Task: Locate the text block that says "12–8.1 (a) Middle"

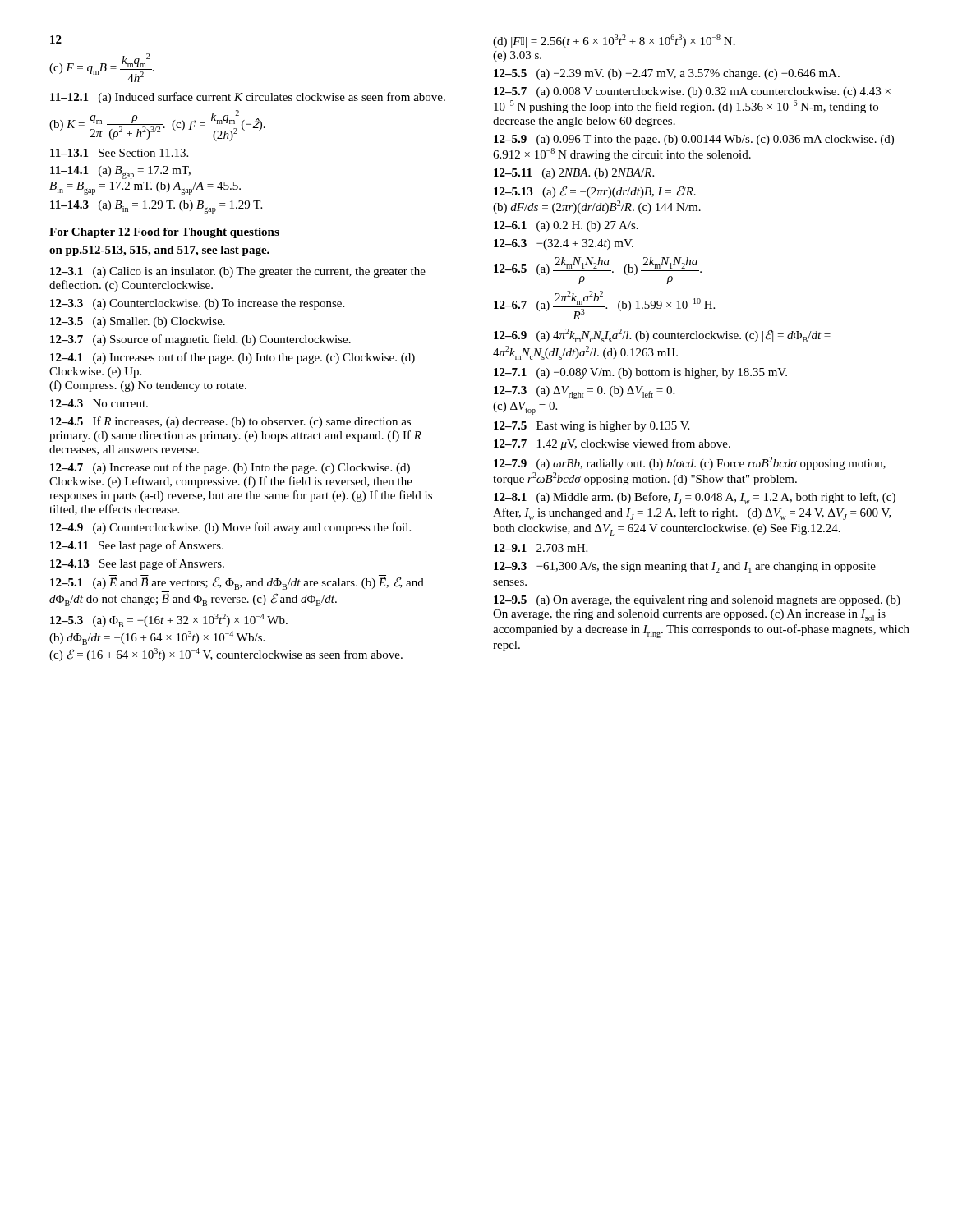Action: 694,514
